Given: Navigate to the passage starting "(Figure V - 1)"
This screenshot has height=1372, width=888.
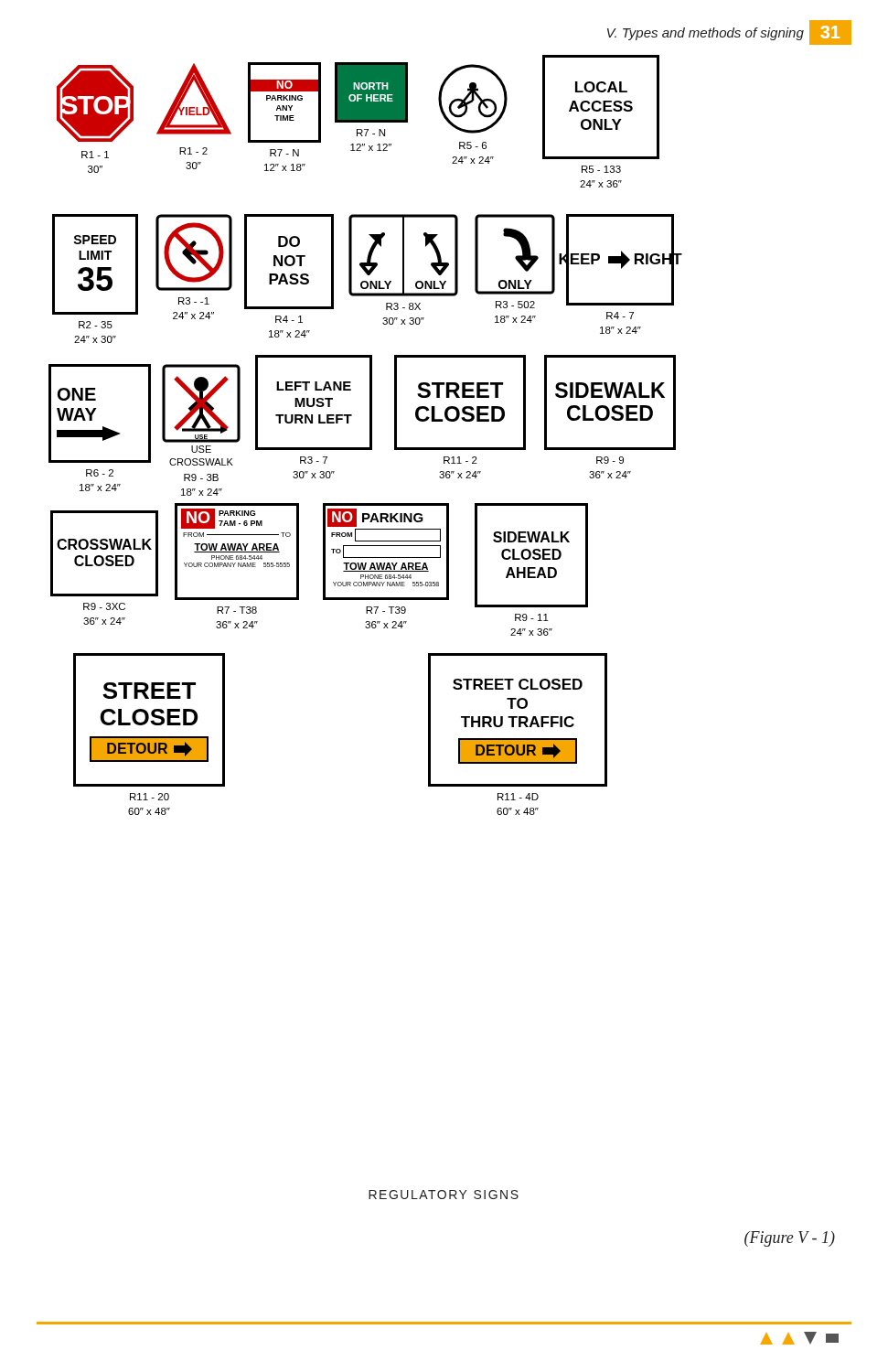Looking at the screenshot, I should [789, 1238].
